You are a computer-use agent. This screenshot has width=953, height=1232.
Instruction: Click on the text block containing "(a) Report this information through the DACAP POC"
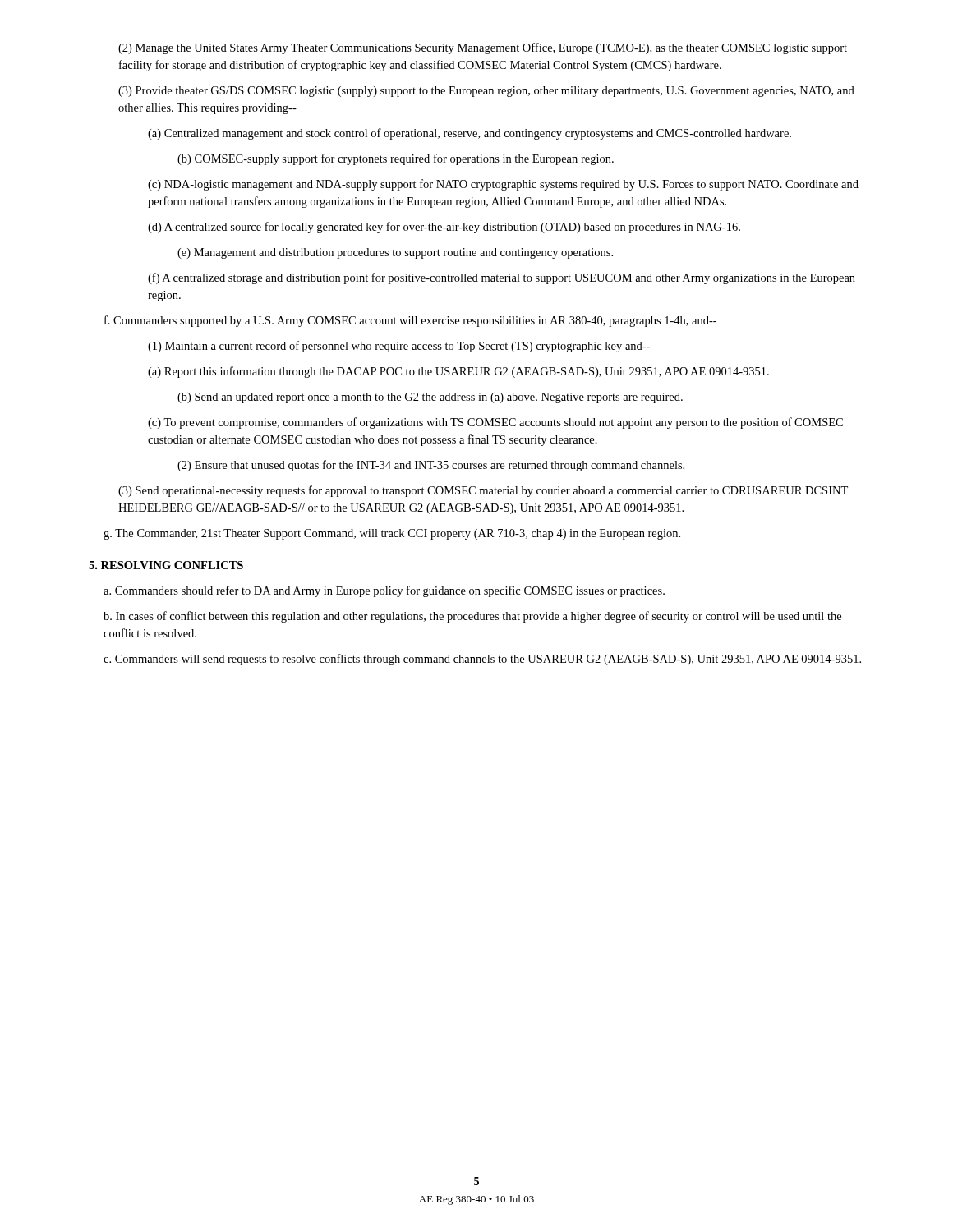click(506, 372)
